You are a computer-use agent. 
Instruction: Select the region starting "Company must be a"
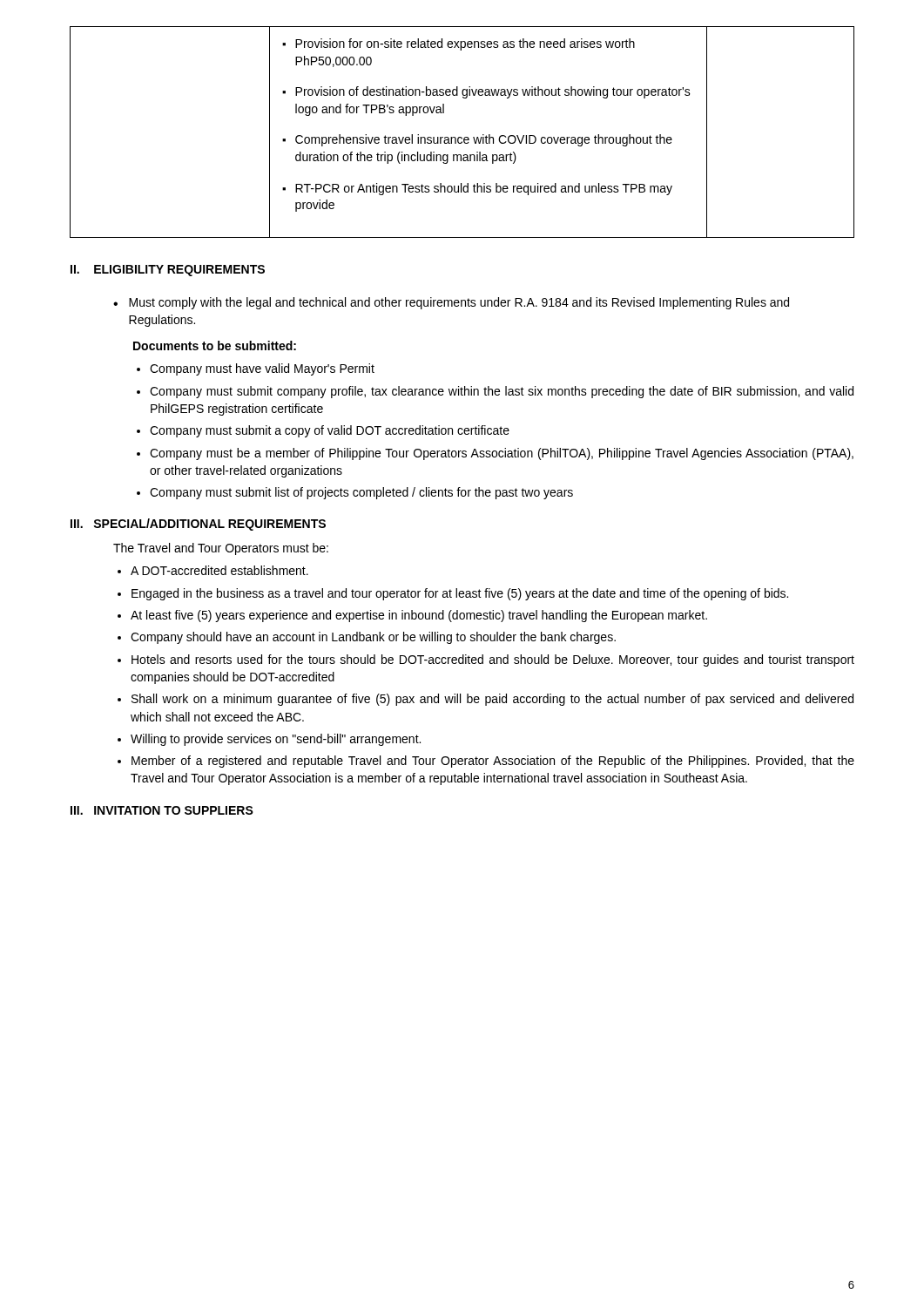[x=502, y=462]
